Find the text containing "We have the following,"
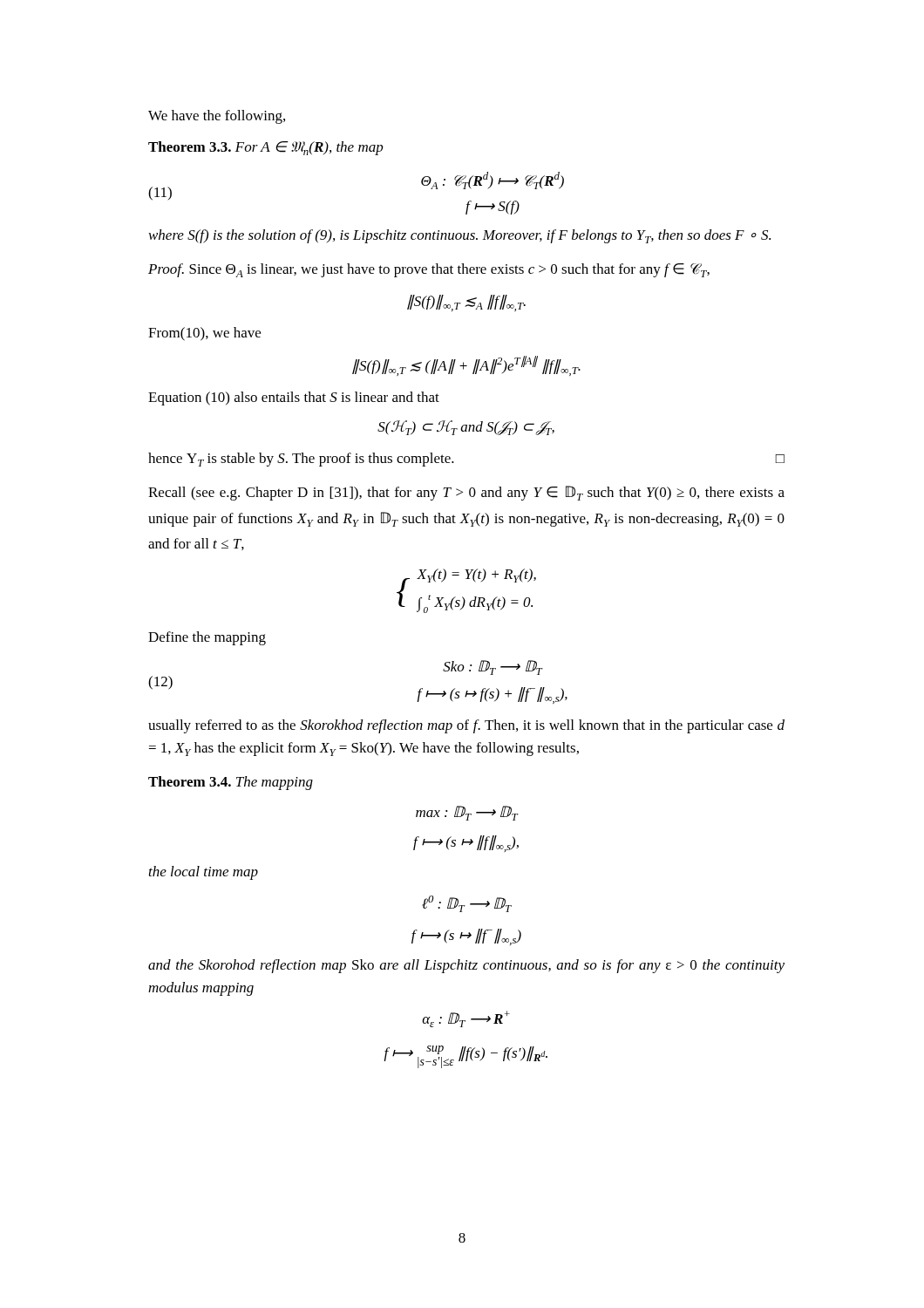924x1308 pixels. 217,117
